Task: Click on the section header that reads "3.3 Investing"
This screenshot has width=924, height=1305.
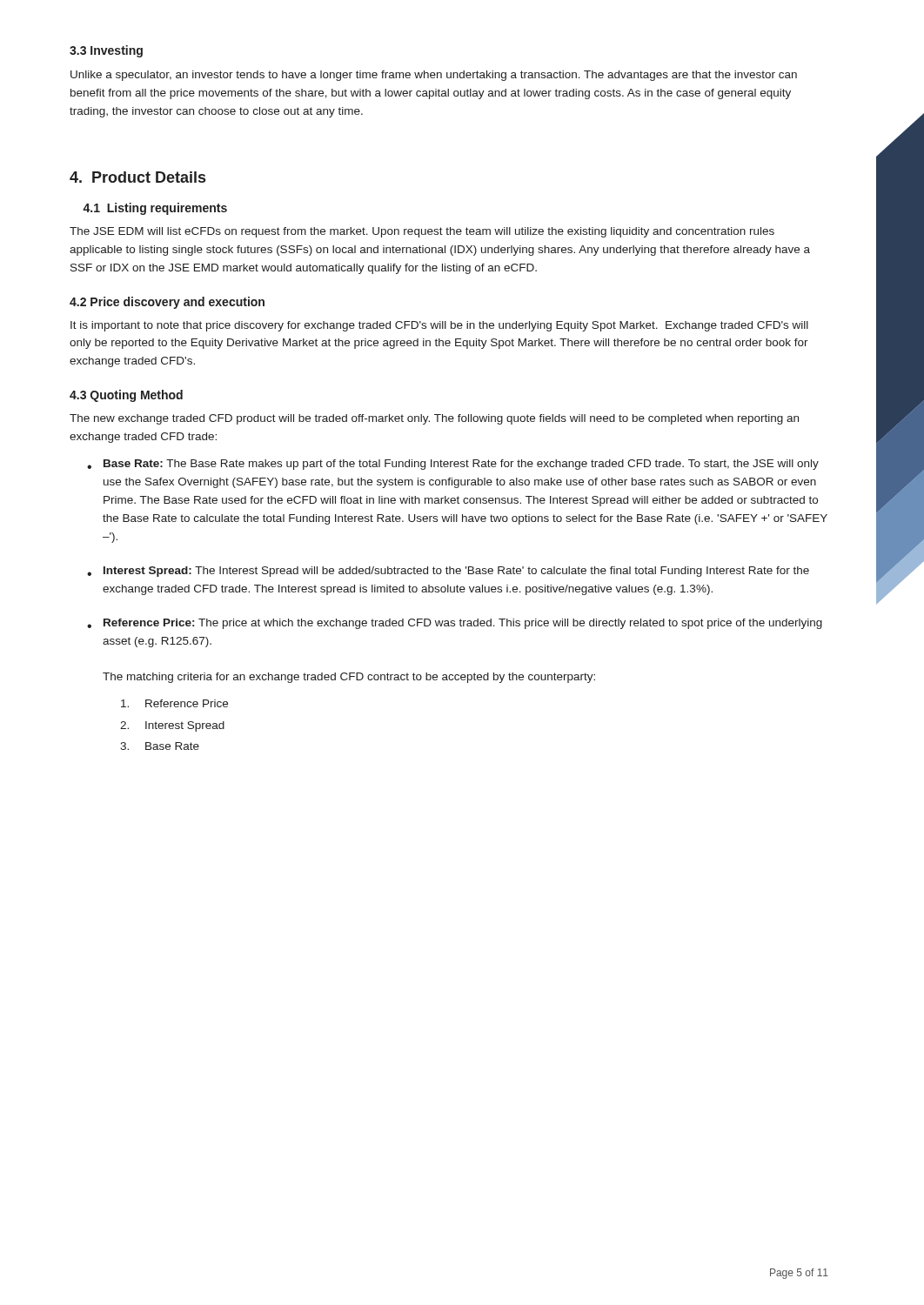Action: click(x=106, y=50)
